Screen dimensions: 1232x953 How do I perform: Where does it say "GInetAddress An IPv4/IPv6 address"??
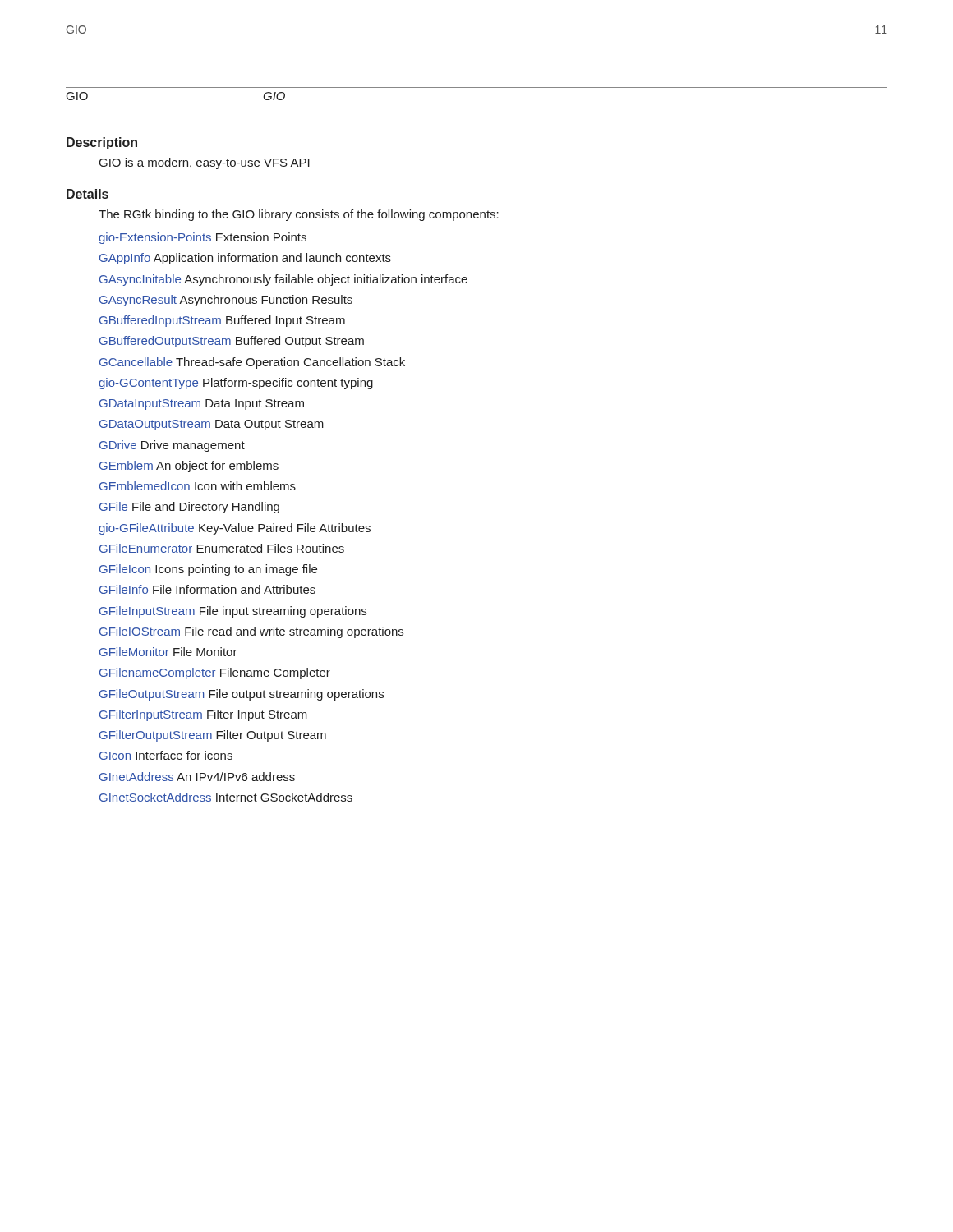(197, 776)
